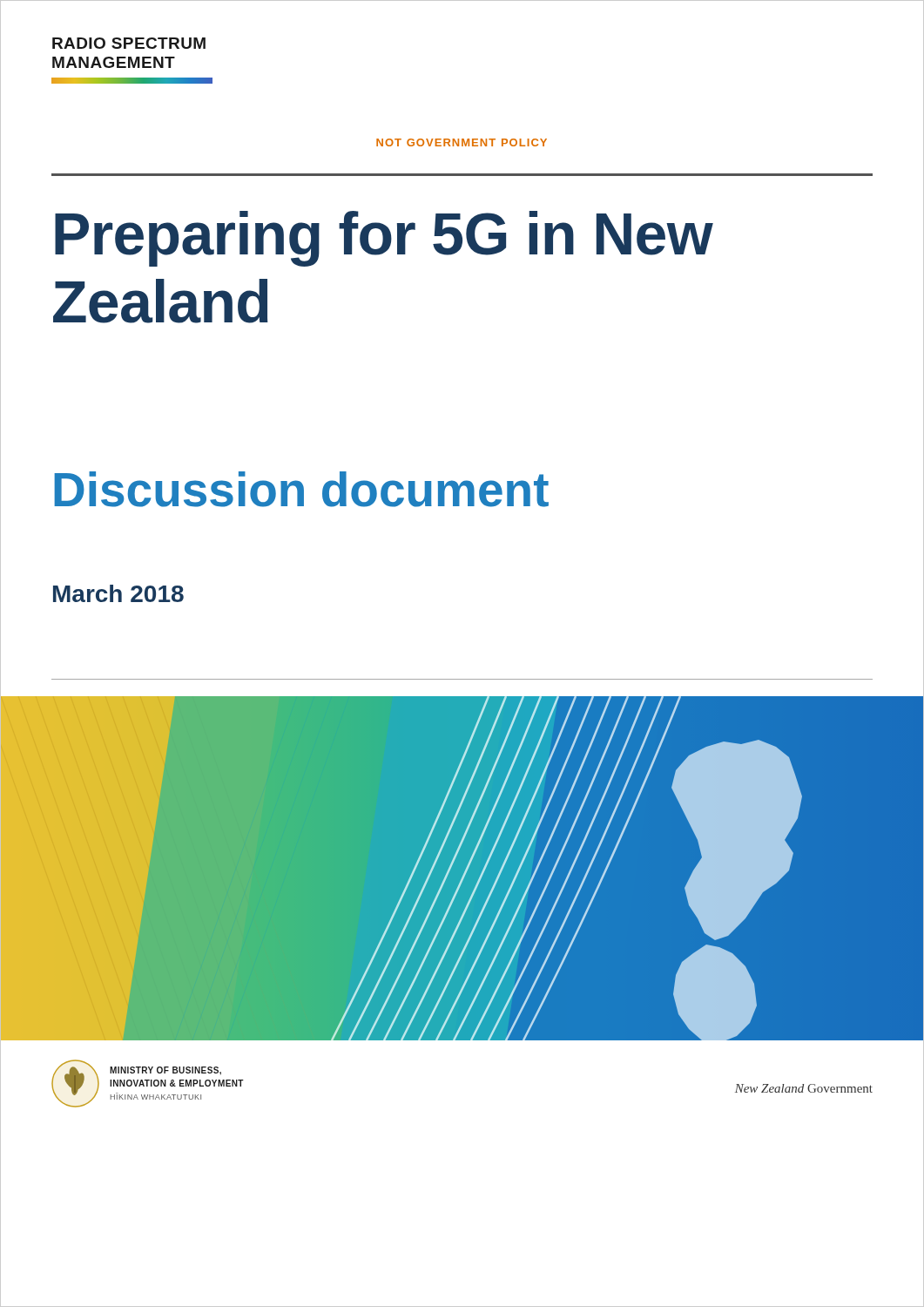The height and width of the screenshot is (1307, 924).
Task: Click where it says "March 2018"
Action: pyautogui.click(x=118, y=594)
